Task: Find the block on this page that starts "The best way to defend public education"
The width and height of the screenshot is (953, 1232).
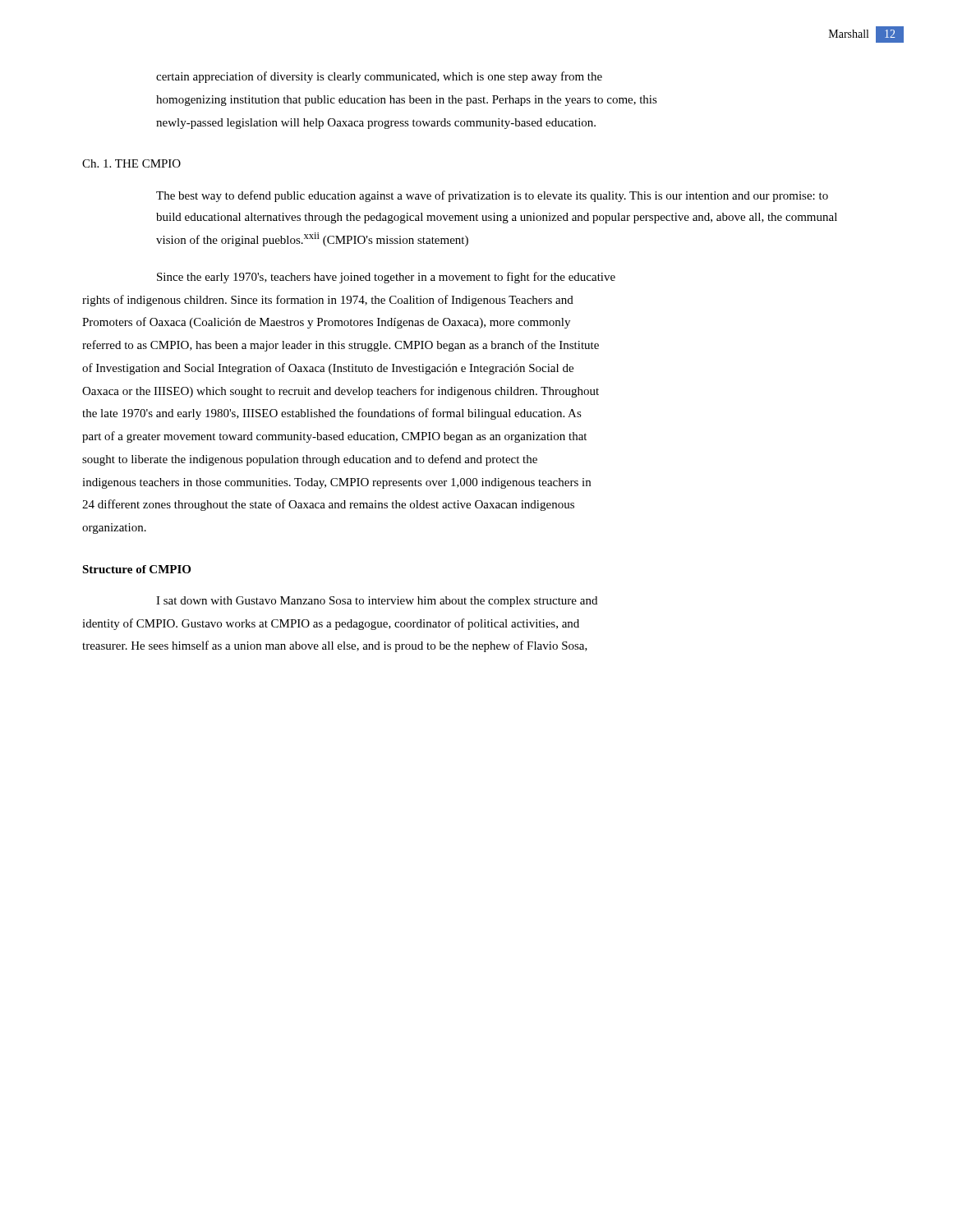Action: (x=497, y=218)
